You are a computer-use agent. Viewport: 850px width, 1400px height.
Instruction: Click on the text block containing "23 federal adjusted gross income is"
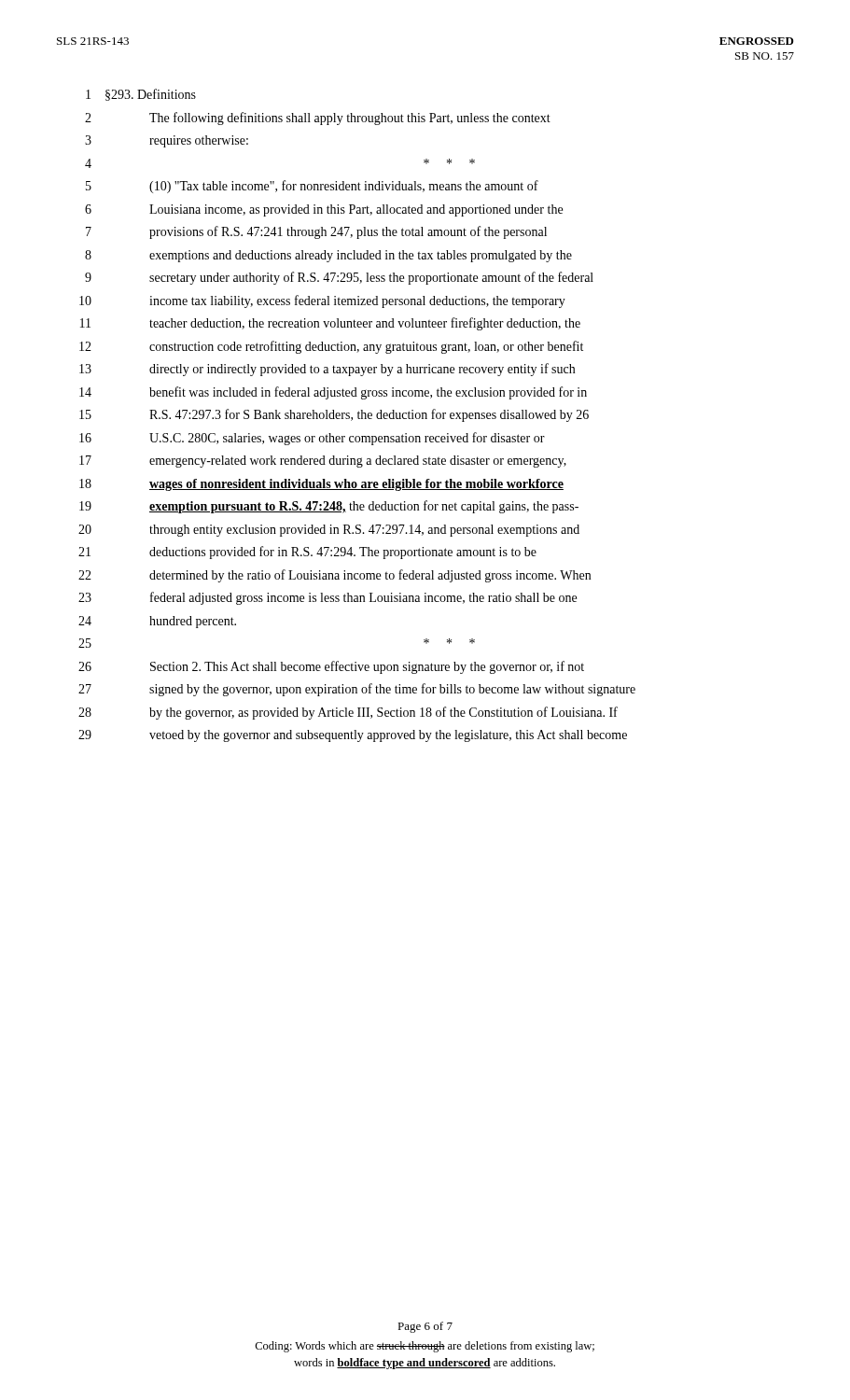tap(425, 598)
